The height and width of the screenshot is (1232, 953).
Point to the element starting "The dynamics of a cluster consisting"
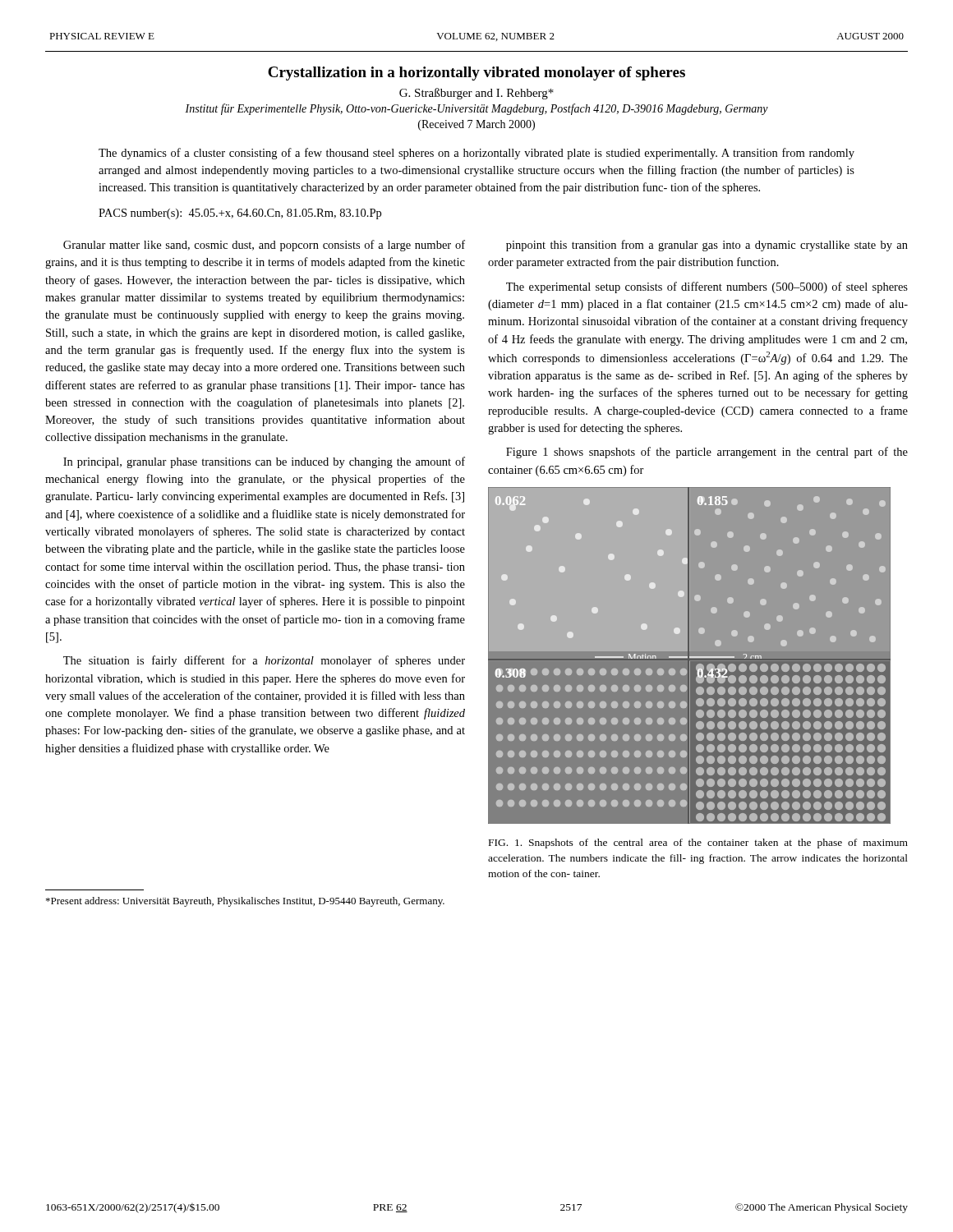pos(476,170)
